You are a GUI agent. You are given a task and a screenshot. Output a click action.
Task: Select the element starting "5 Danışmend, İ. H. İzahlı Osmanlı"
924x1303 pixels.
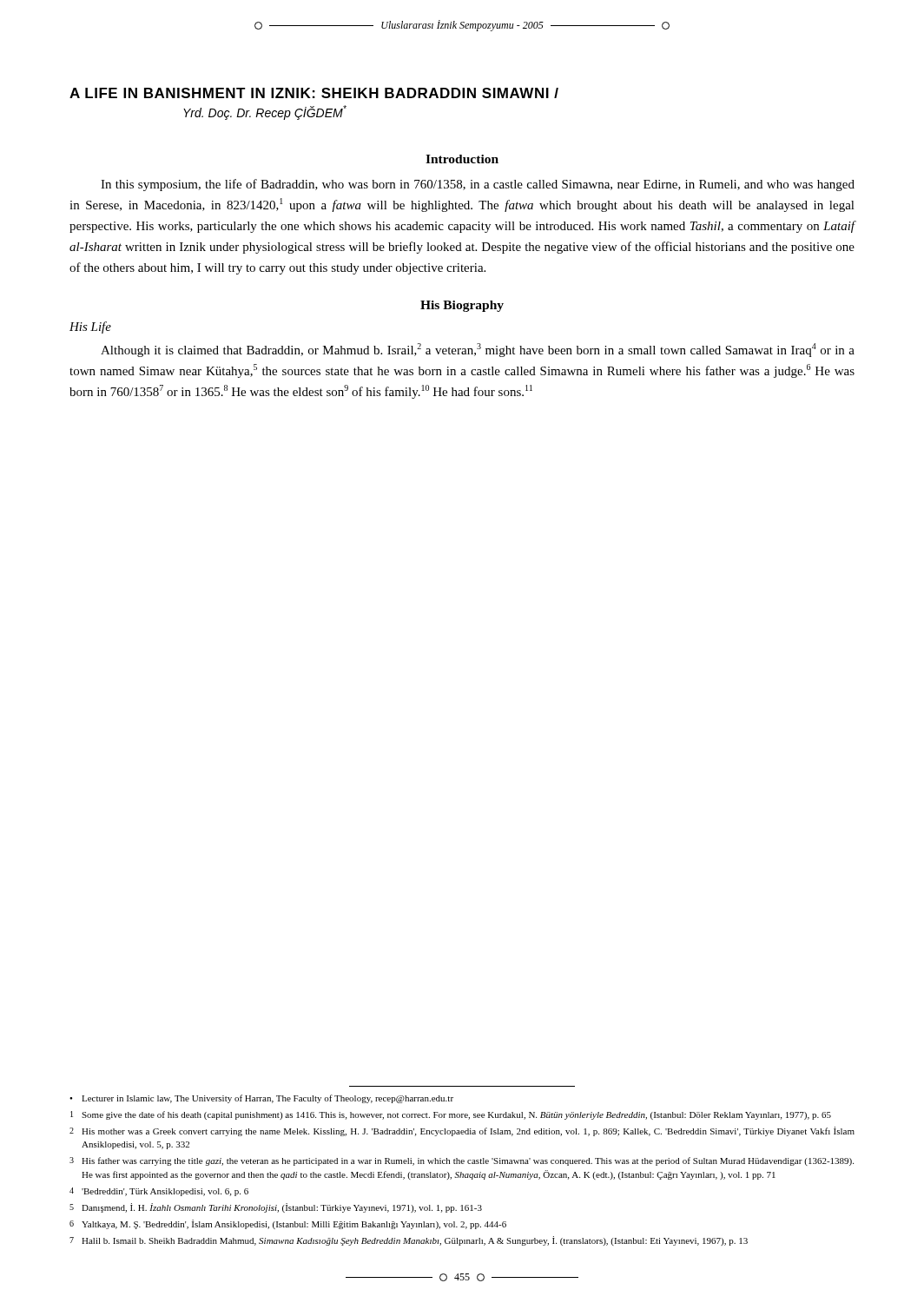coord(462,1208)
